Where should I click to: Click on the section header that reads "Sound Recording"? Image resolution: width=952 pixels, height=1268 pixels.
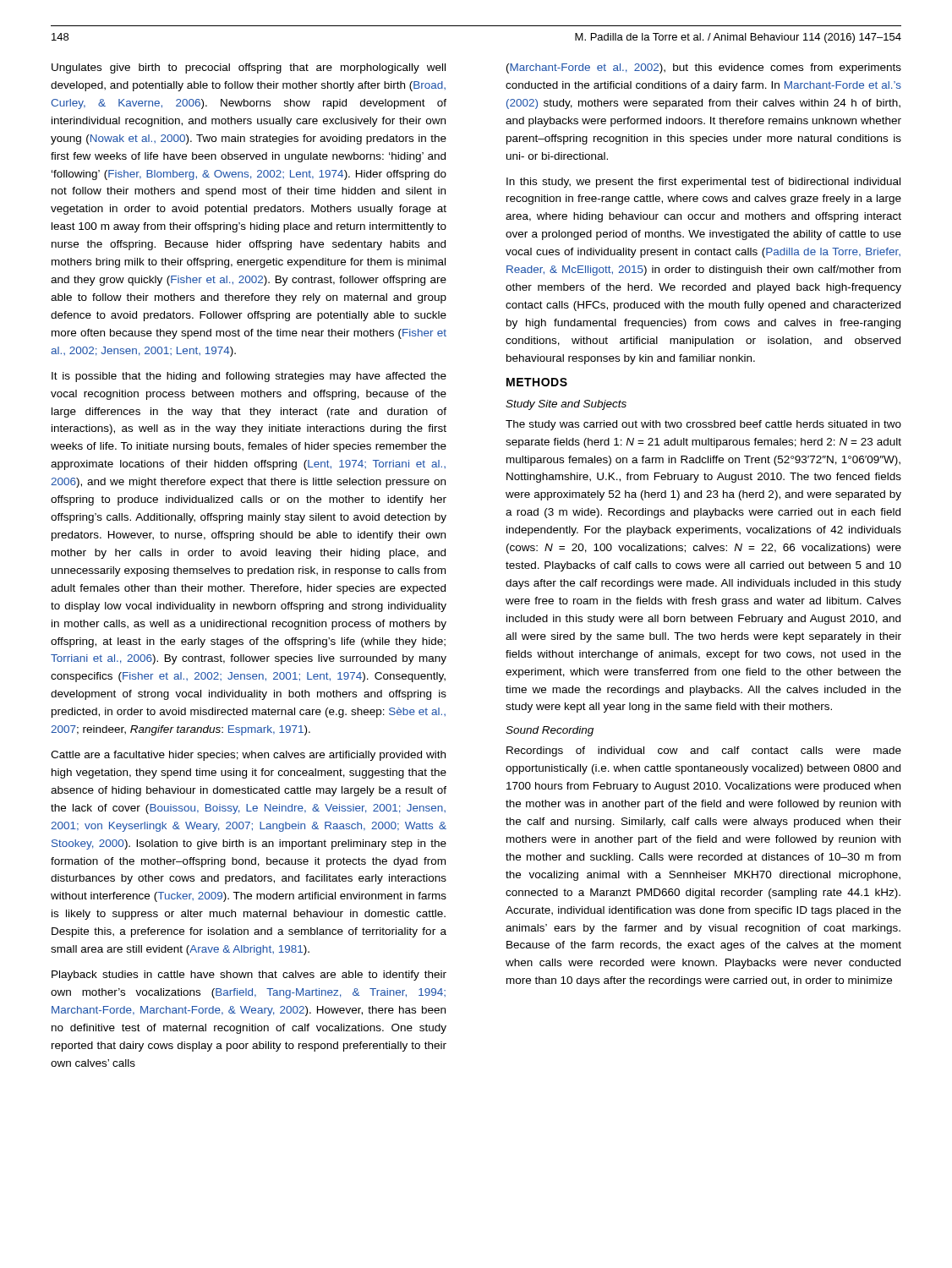tap(550, 730)
